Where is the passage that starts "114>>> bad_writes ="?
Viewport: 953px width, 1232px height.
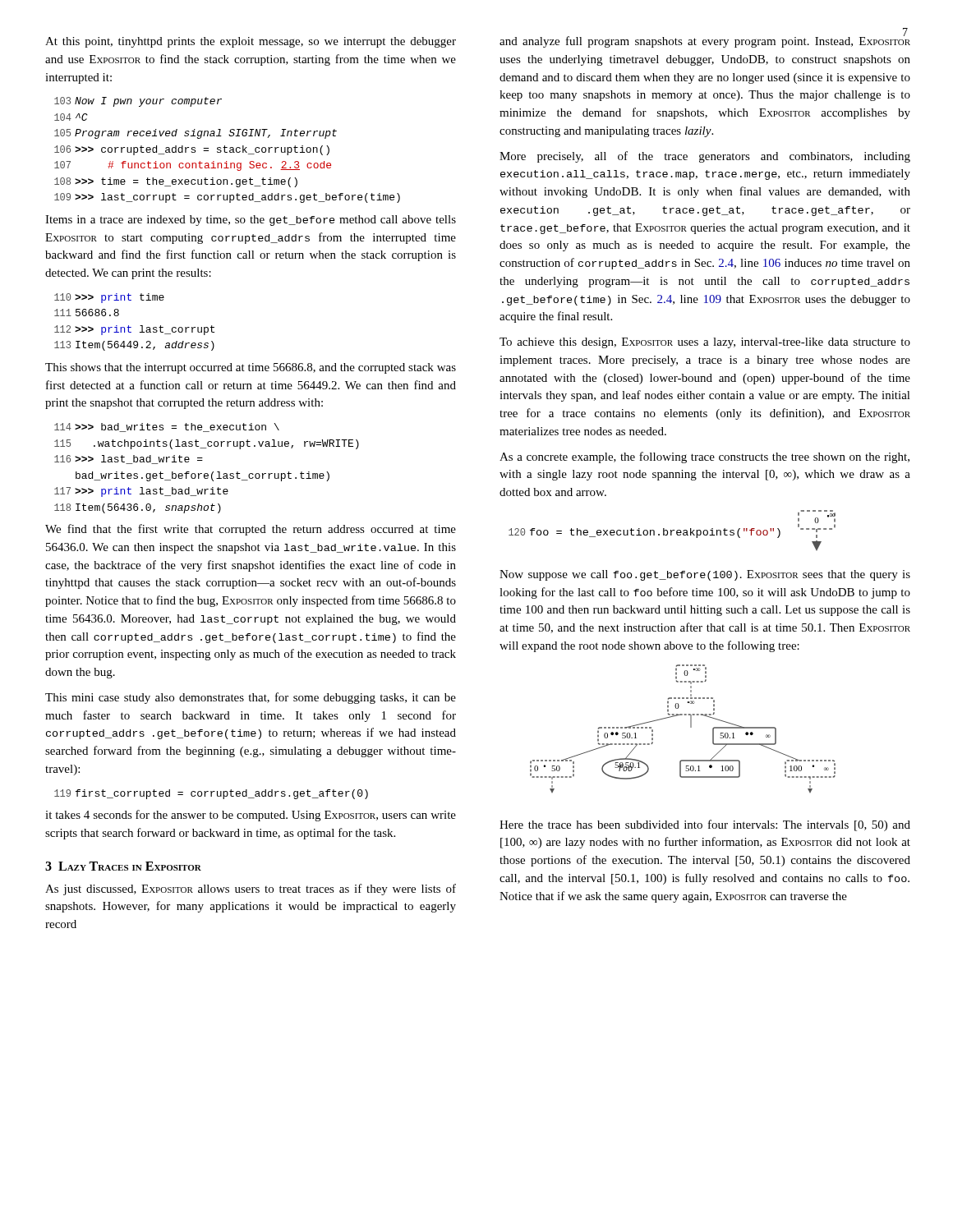[251, 468]
